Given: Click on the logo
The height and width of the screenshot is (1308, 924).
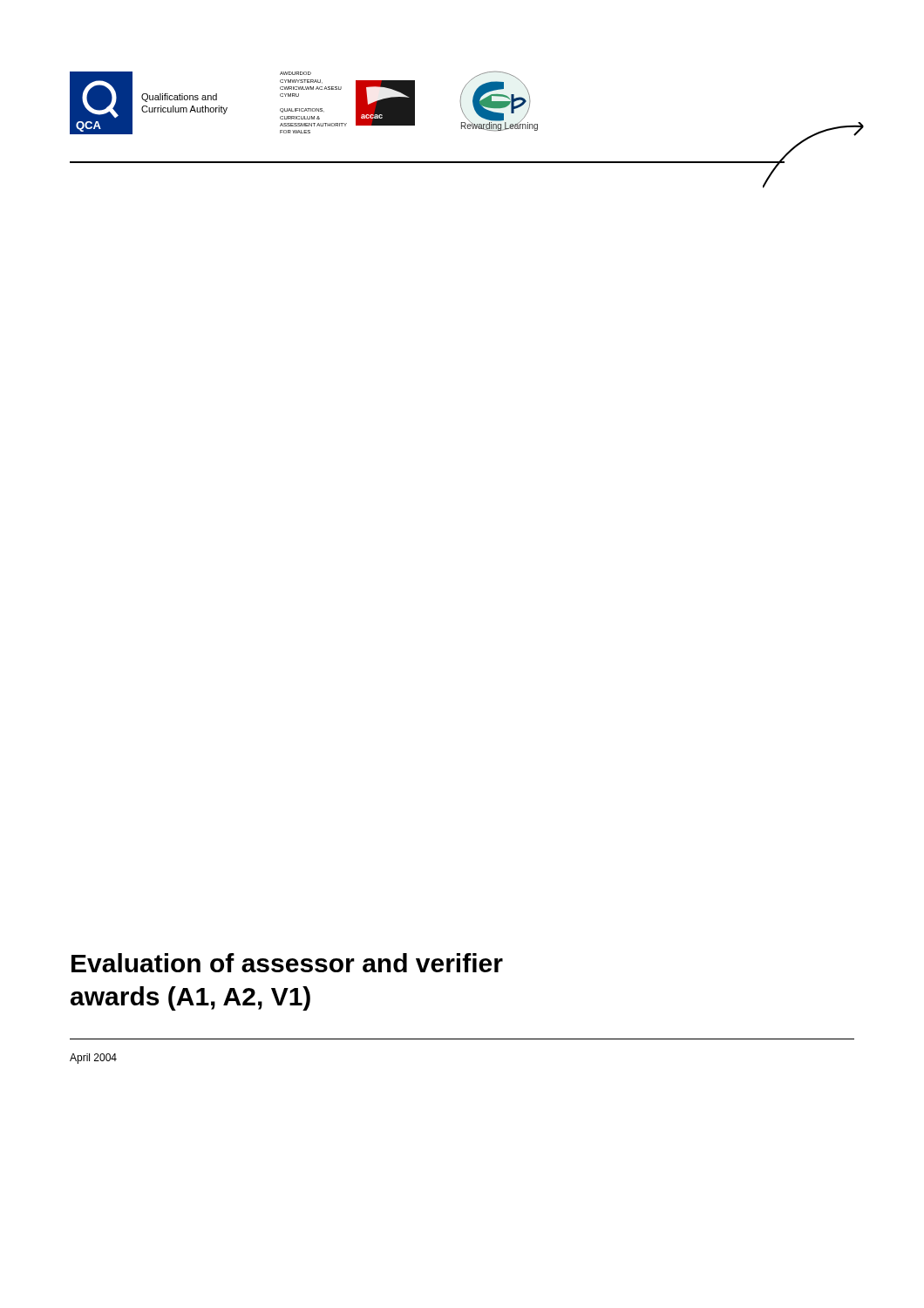Looking at the screenshot, I should tap(462, 103).
